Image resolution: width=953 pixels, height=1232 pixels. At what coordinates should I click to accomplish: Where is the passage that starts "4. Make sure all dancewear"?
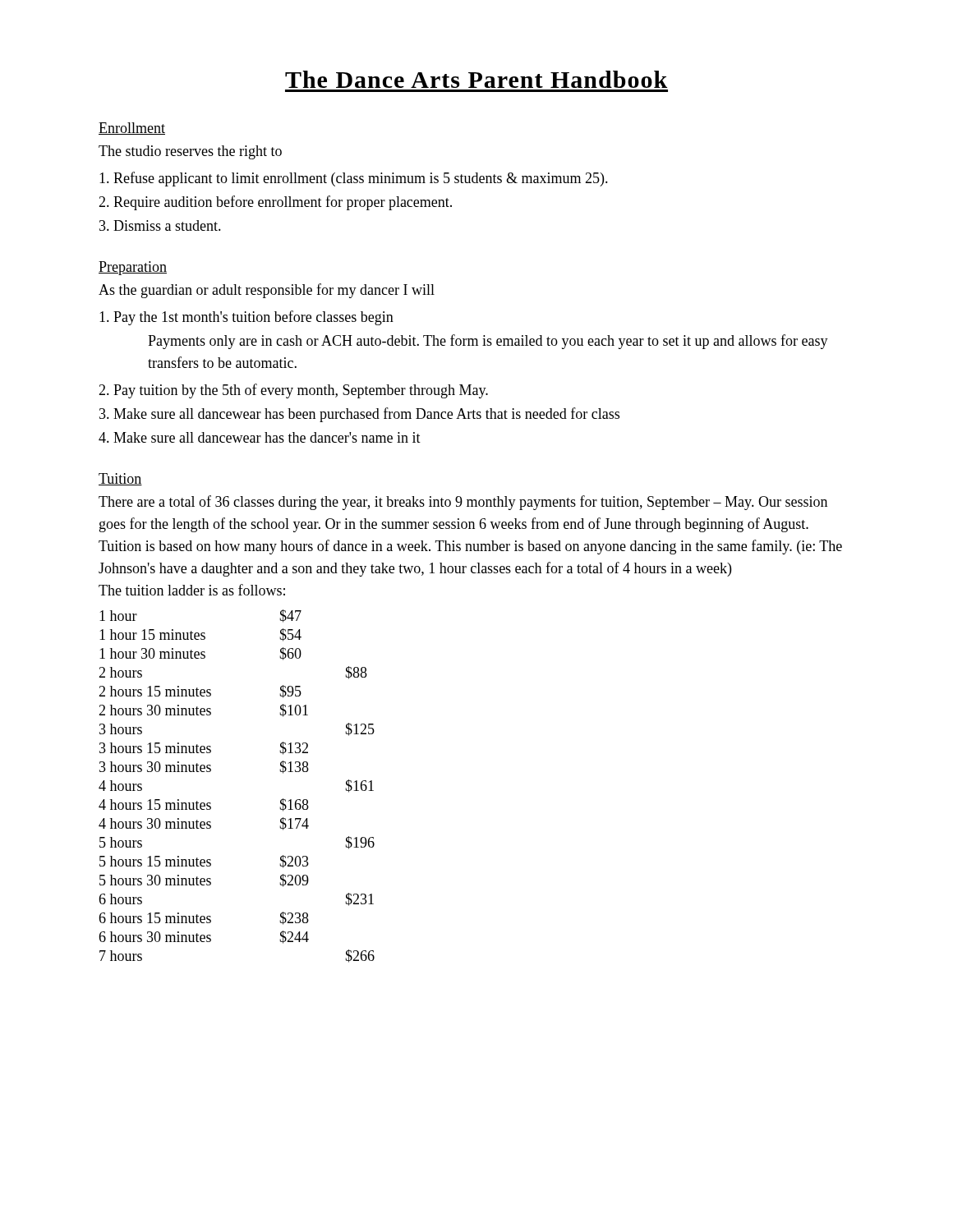coord(260,437)
